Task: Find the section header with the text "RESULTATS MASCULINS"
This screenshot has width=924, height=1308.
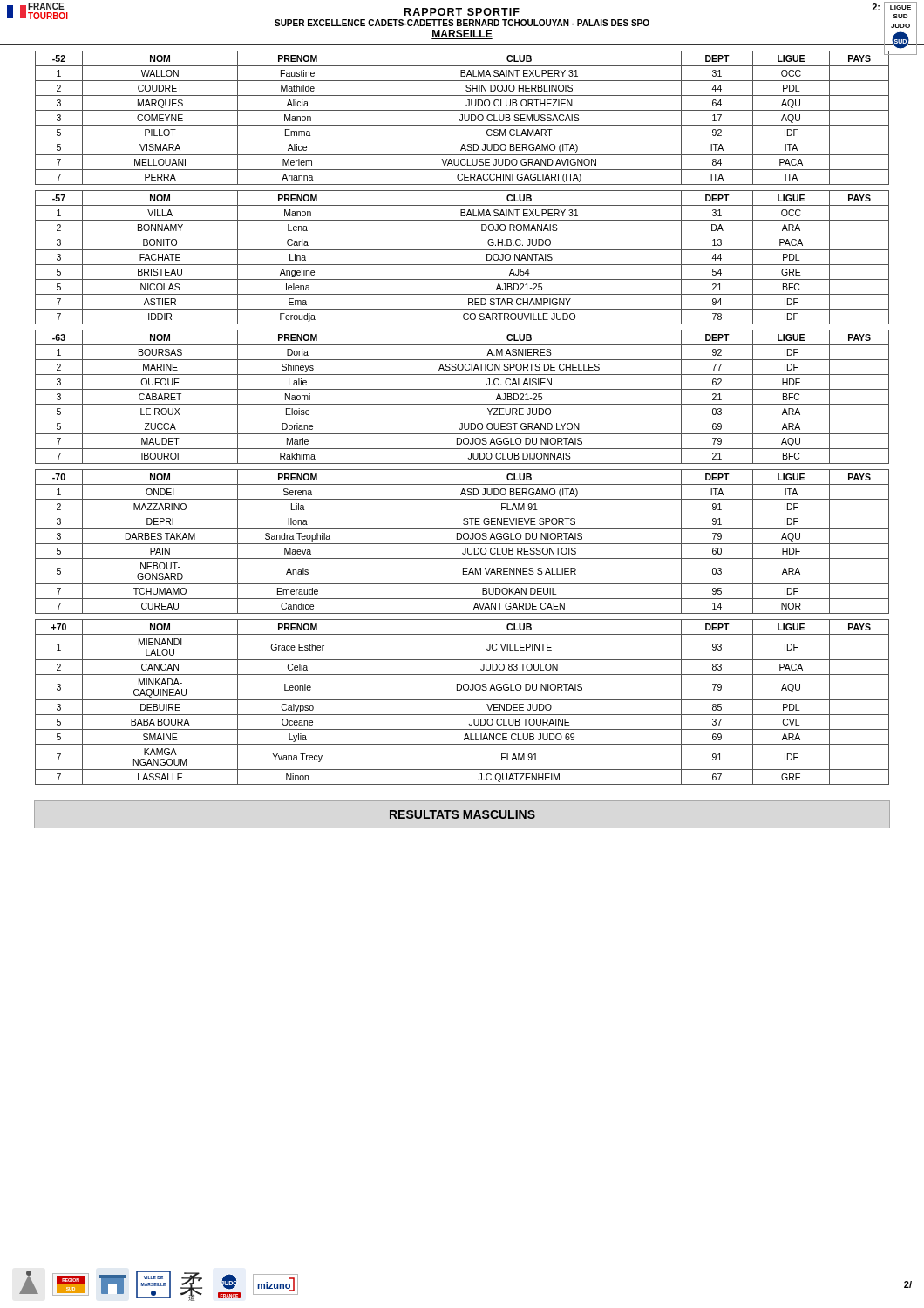Action: (462, 814)
